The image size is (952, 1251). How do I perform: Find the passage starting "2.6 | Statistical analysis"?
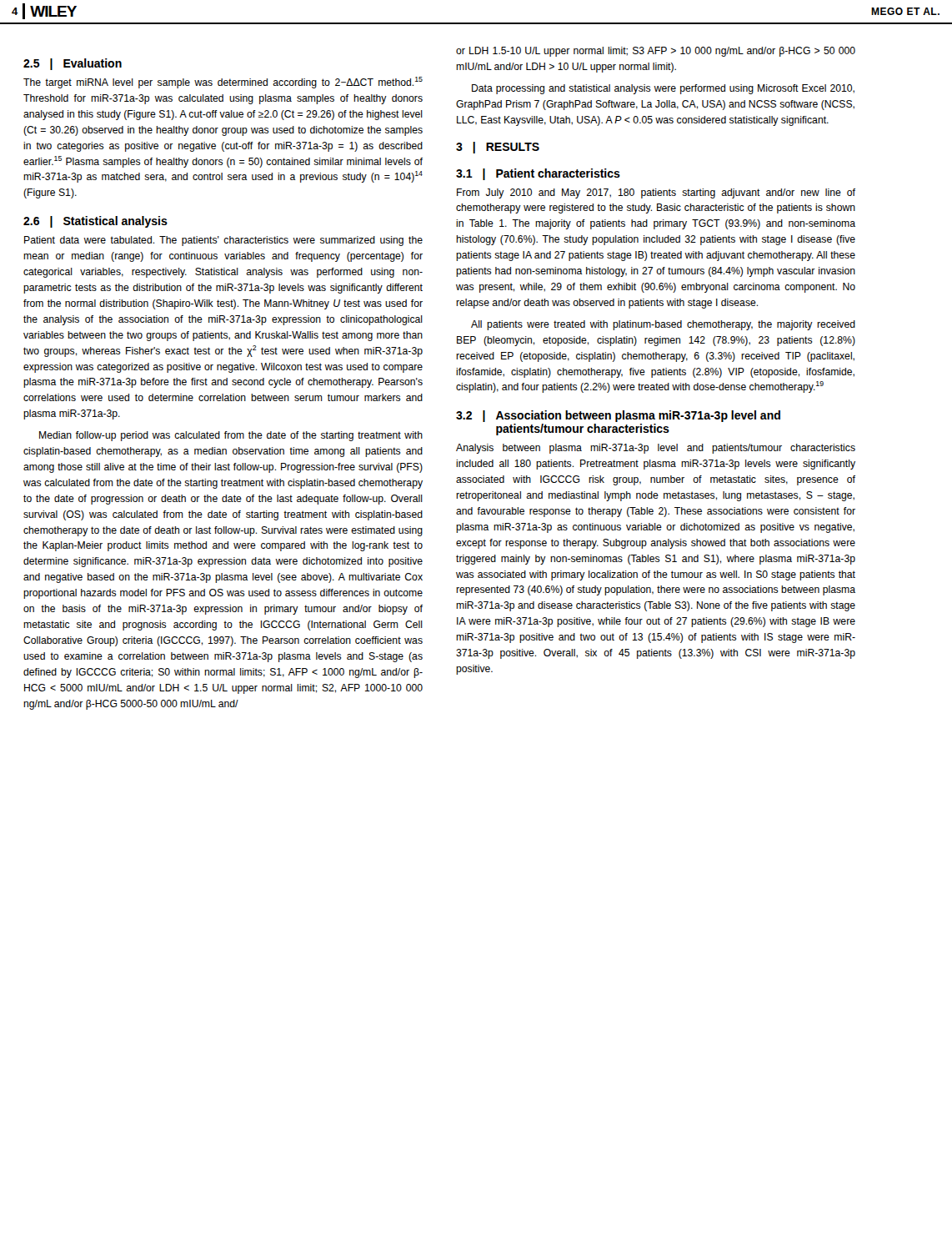tap(95, 221)
